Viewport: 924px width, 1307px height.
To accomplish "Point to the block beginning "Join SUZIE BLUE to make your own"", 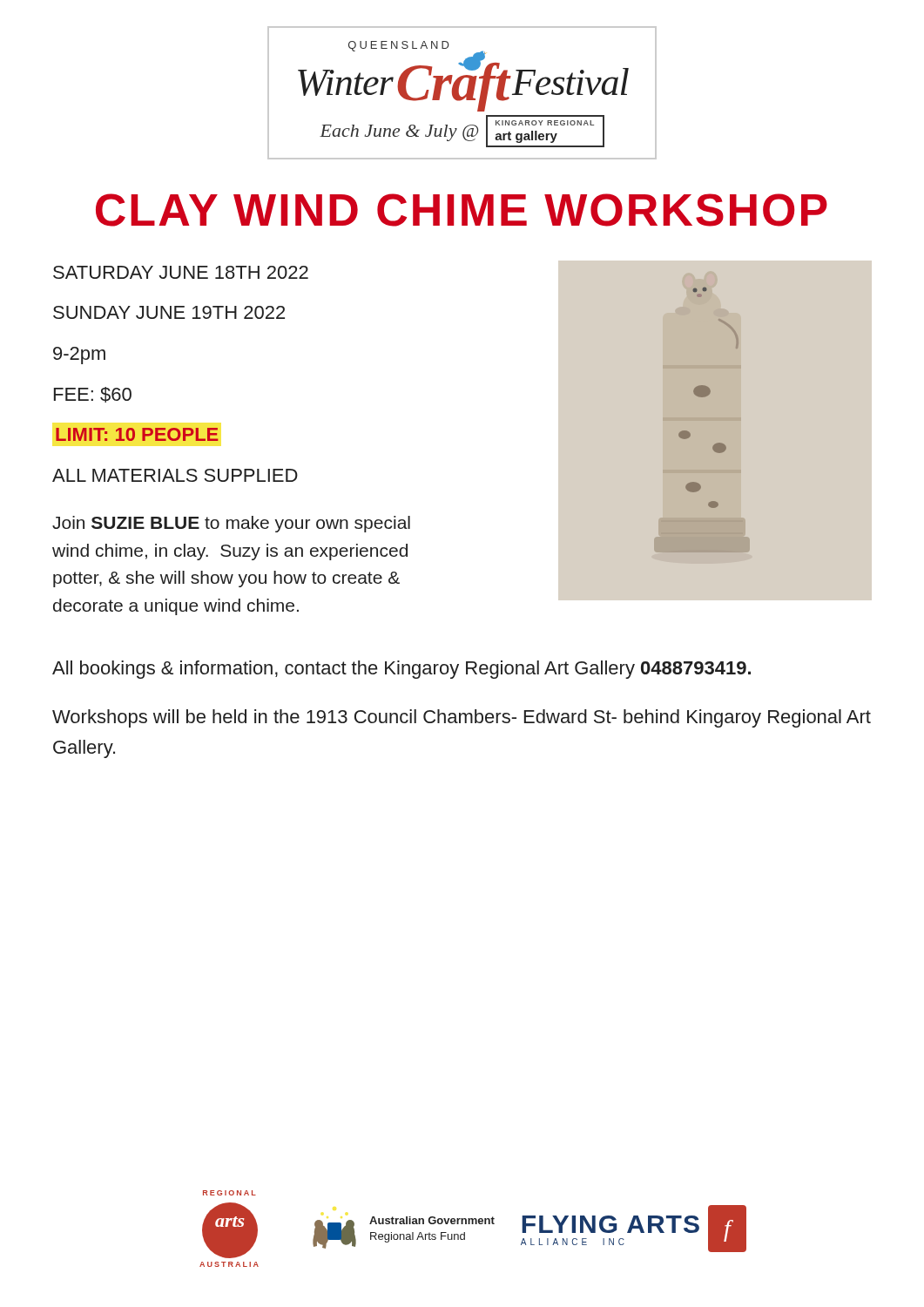I will tap(232, 564).
